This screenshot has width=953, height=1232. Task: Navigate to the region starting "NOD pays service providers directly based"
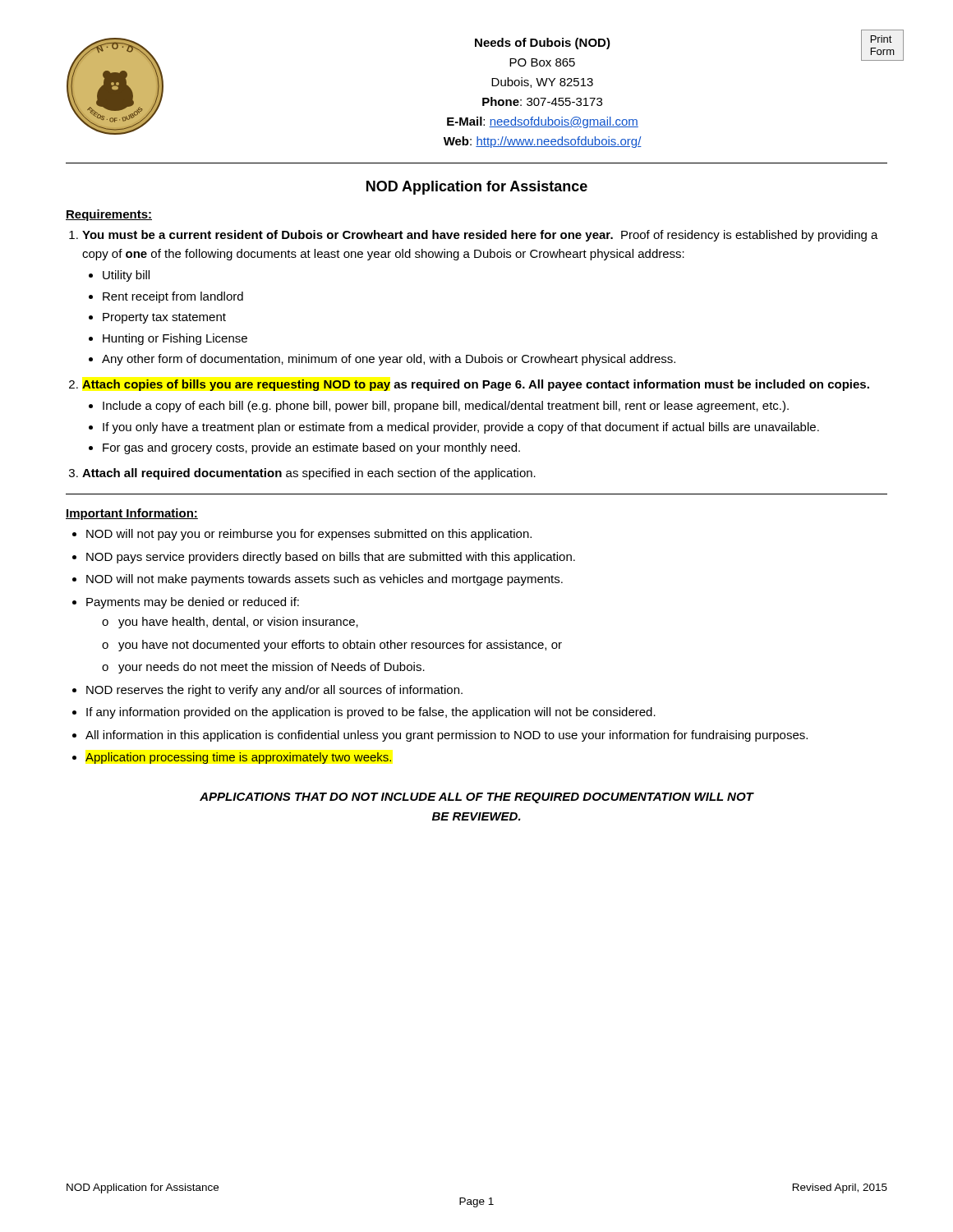331,556
